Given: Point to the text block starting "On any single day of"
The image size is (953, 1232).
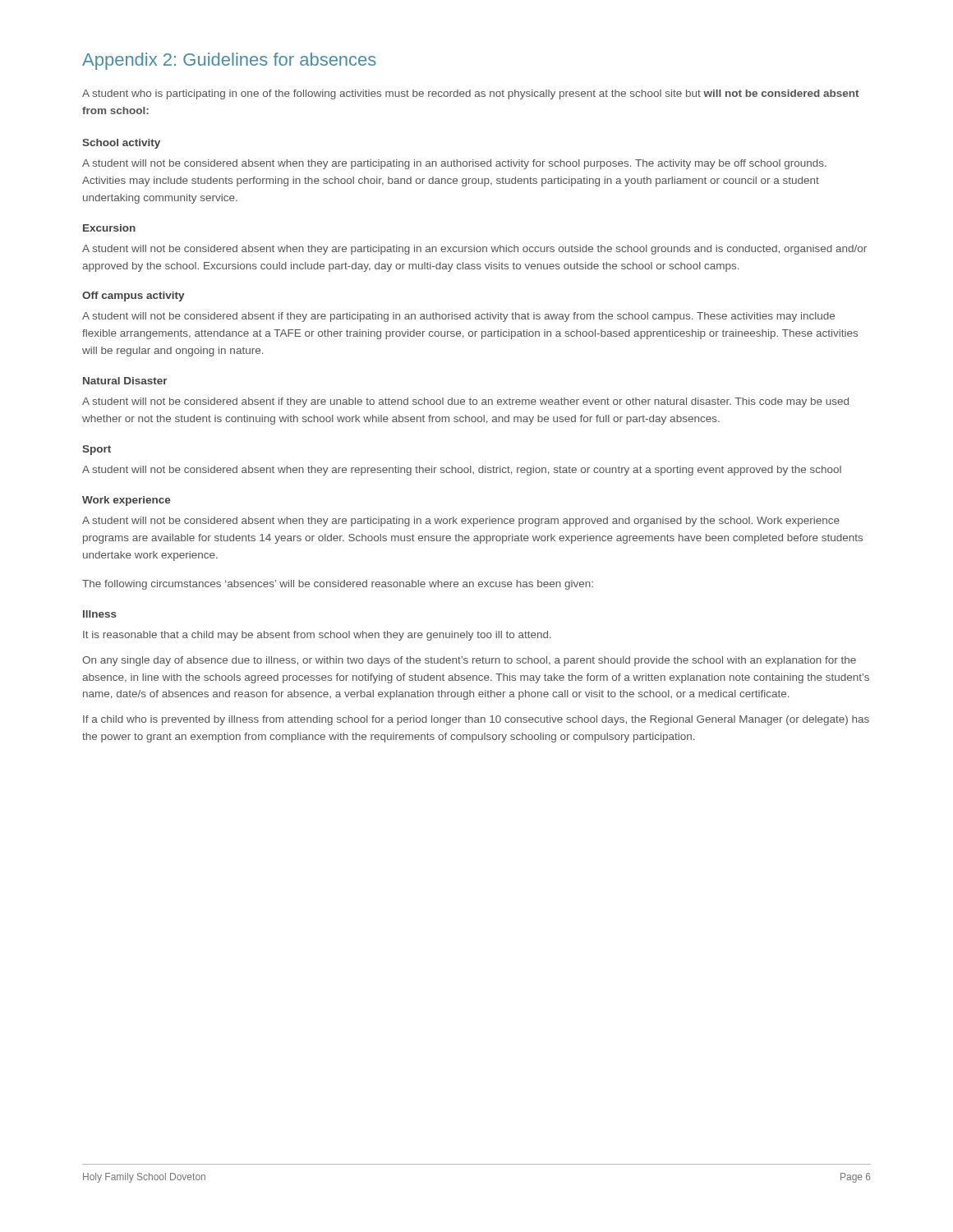Looking at the screenshot, I should 476,677.
